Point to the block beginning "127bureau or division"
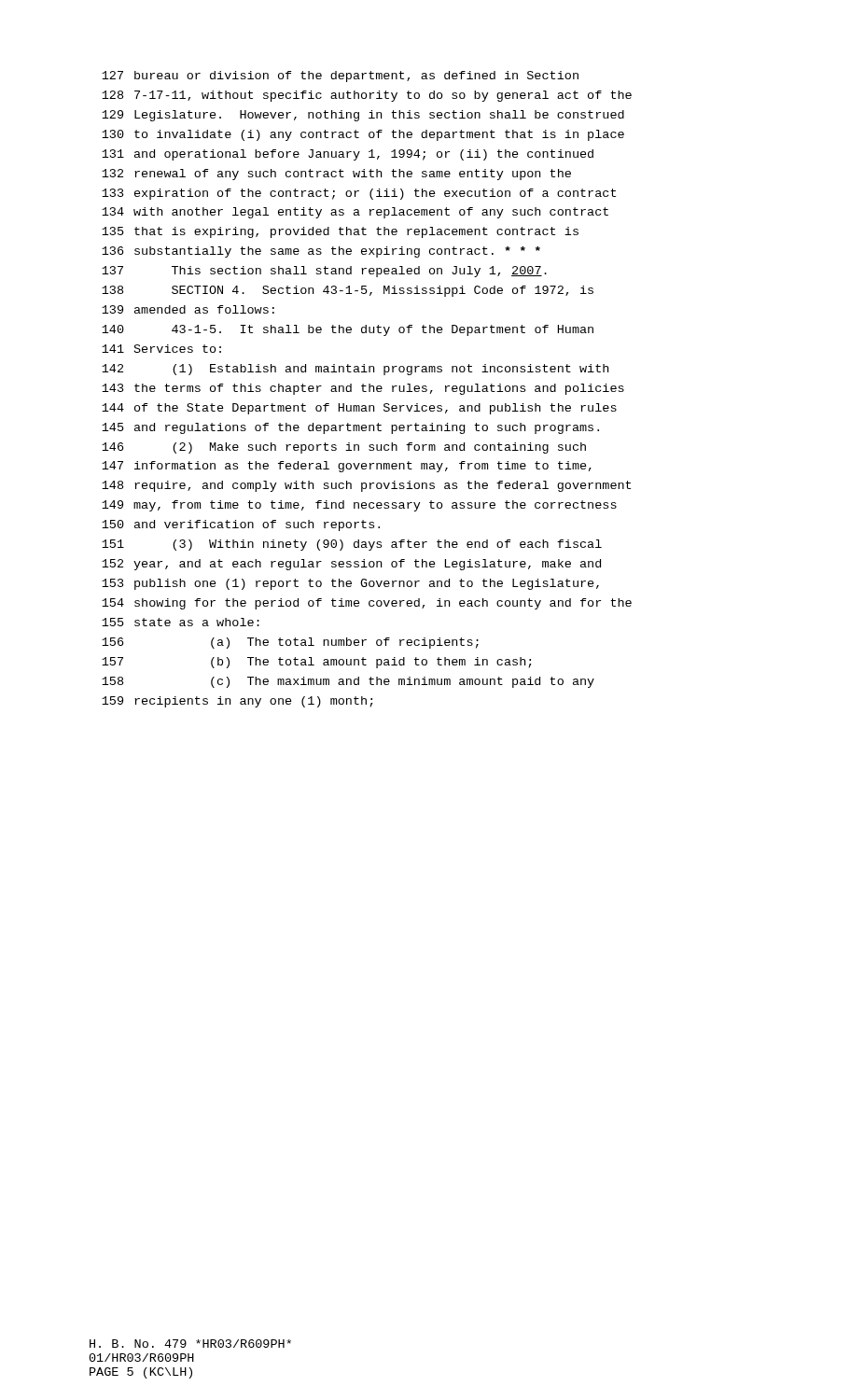The width and height of the screenshot is (850, 1400). click(x=441, y=389)
